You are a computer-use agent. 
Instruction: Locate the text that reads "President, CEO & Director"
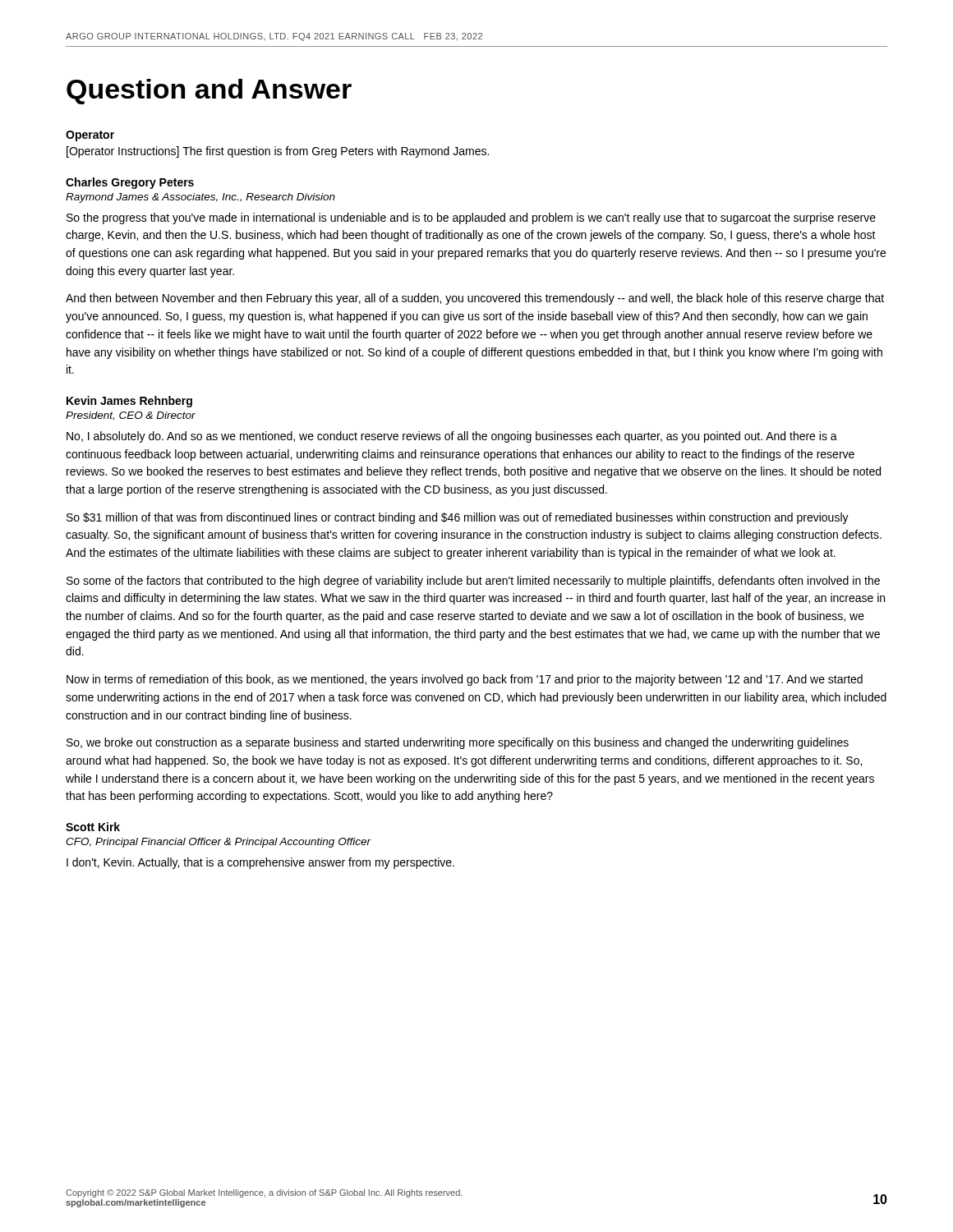[130, 415]
